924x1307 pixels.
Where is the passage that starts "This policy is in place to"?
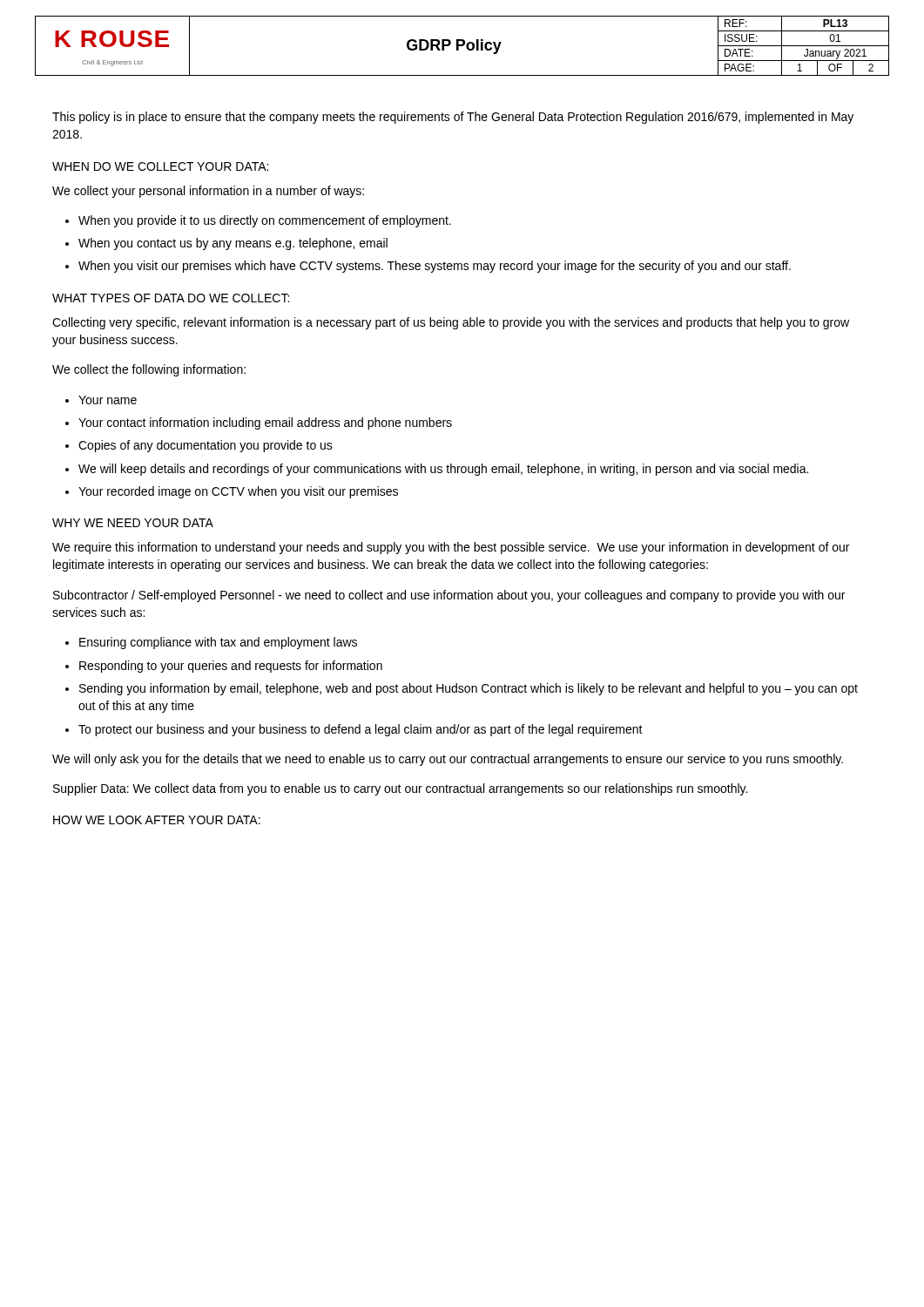point(453,126)
